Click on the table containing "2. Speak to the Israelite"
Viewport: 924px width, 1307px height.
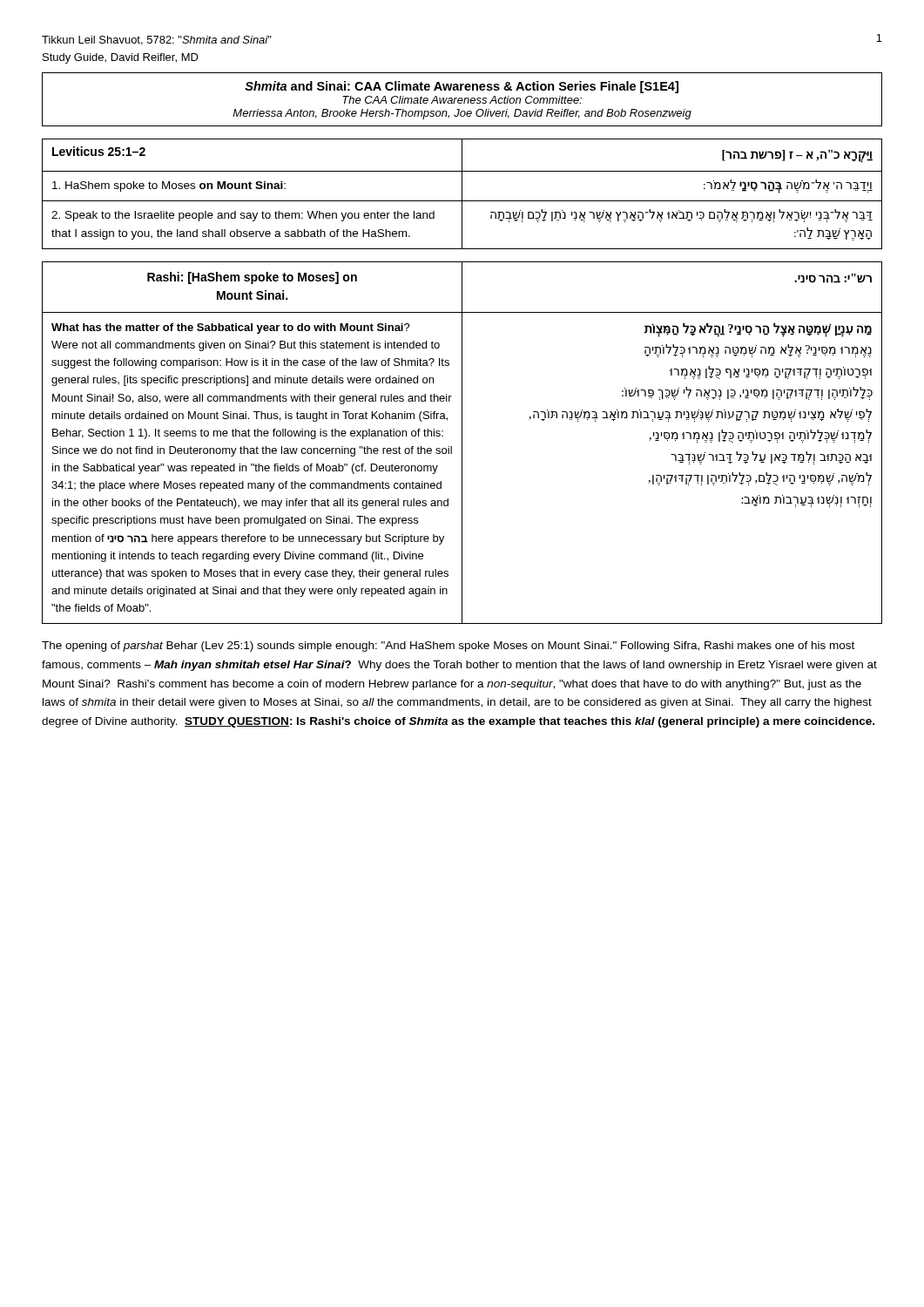tap(462, 194)
